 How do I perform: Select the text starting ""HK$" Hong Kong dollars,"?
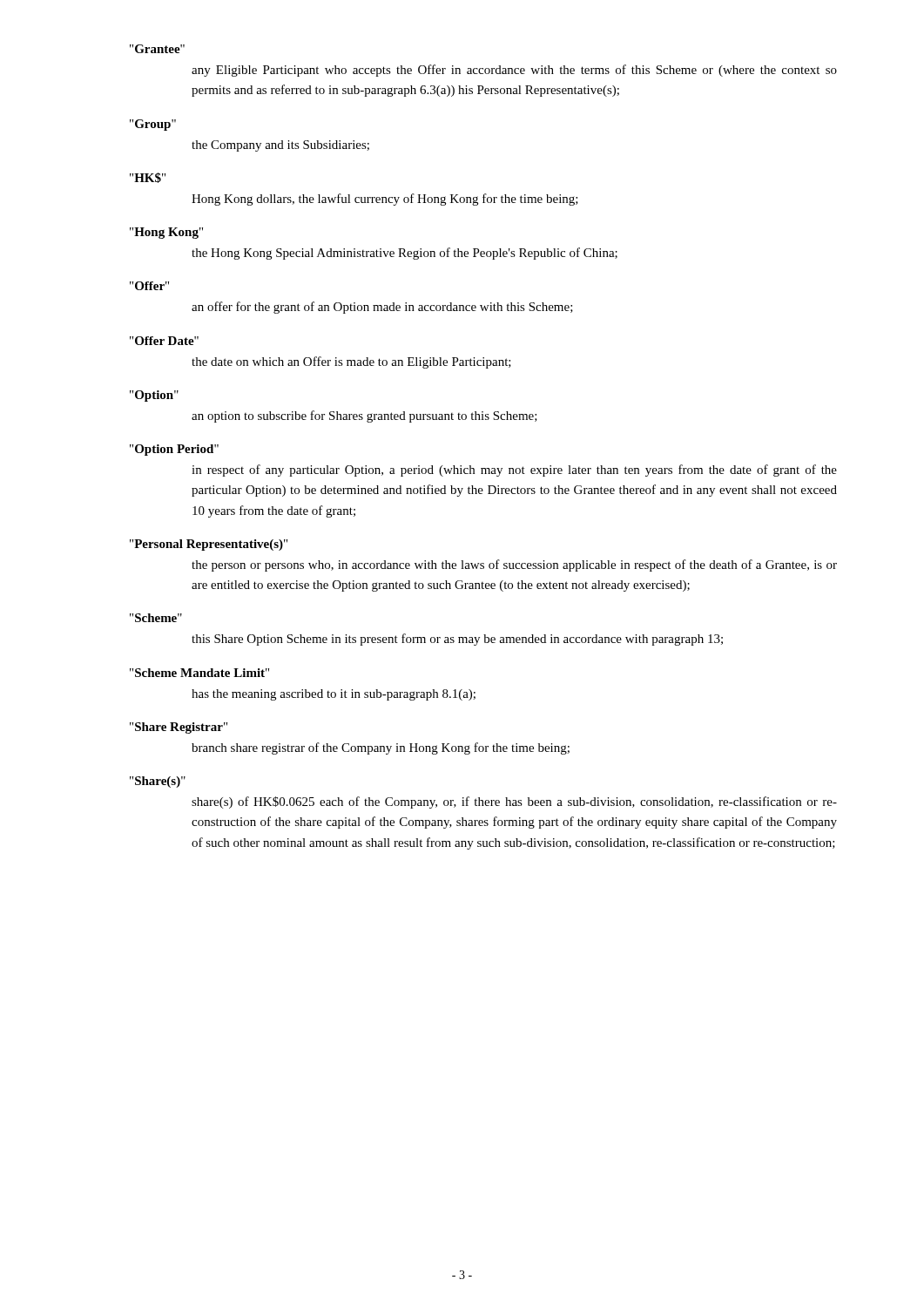pyautogui.click(x=483, y=190)
